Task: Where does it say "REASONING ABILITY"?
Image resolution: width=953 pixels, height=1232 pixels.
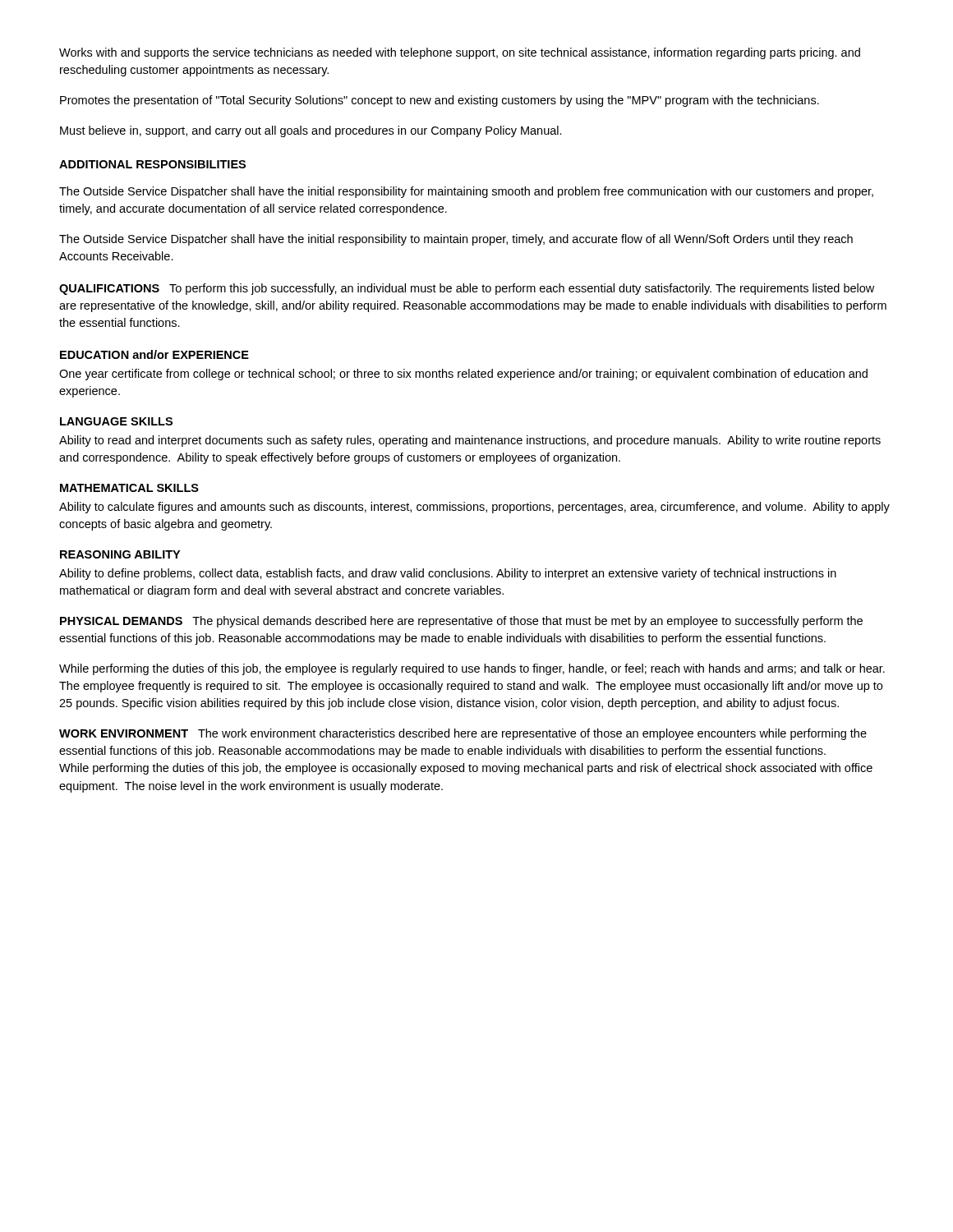Action: tap(120, 555)
